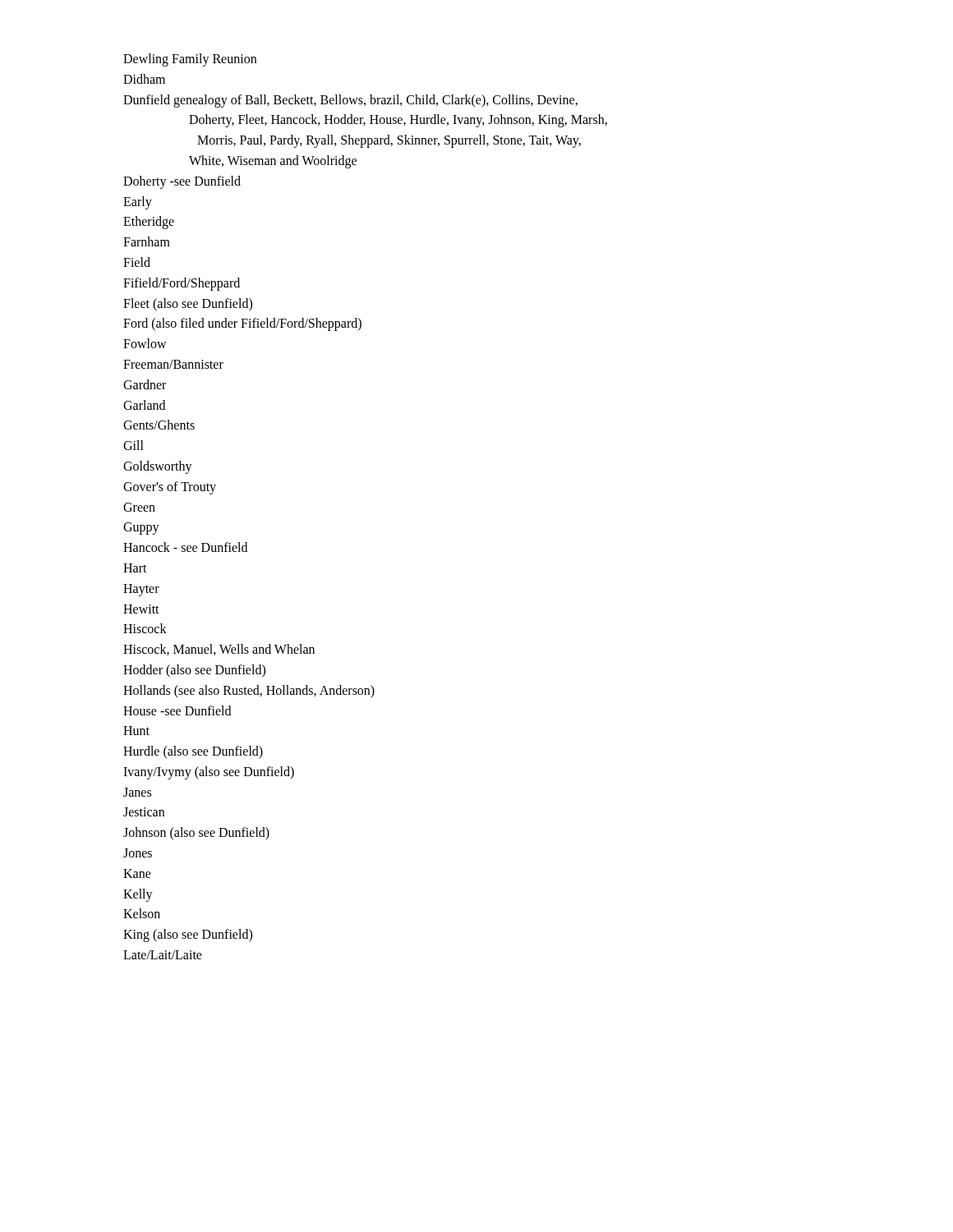Click on the text block starting "Hiscock, Manuel, Wells and Whelan"
953x1232 pixels.
pyautogui.click(x=219, y=649)
